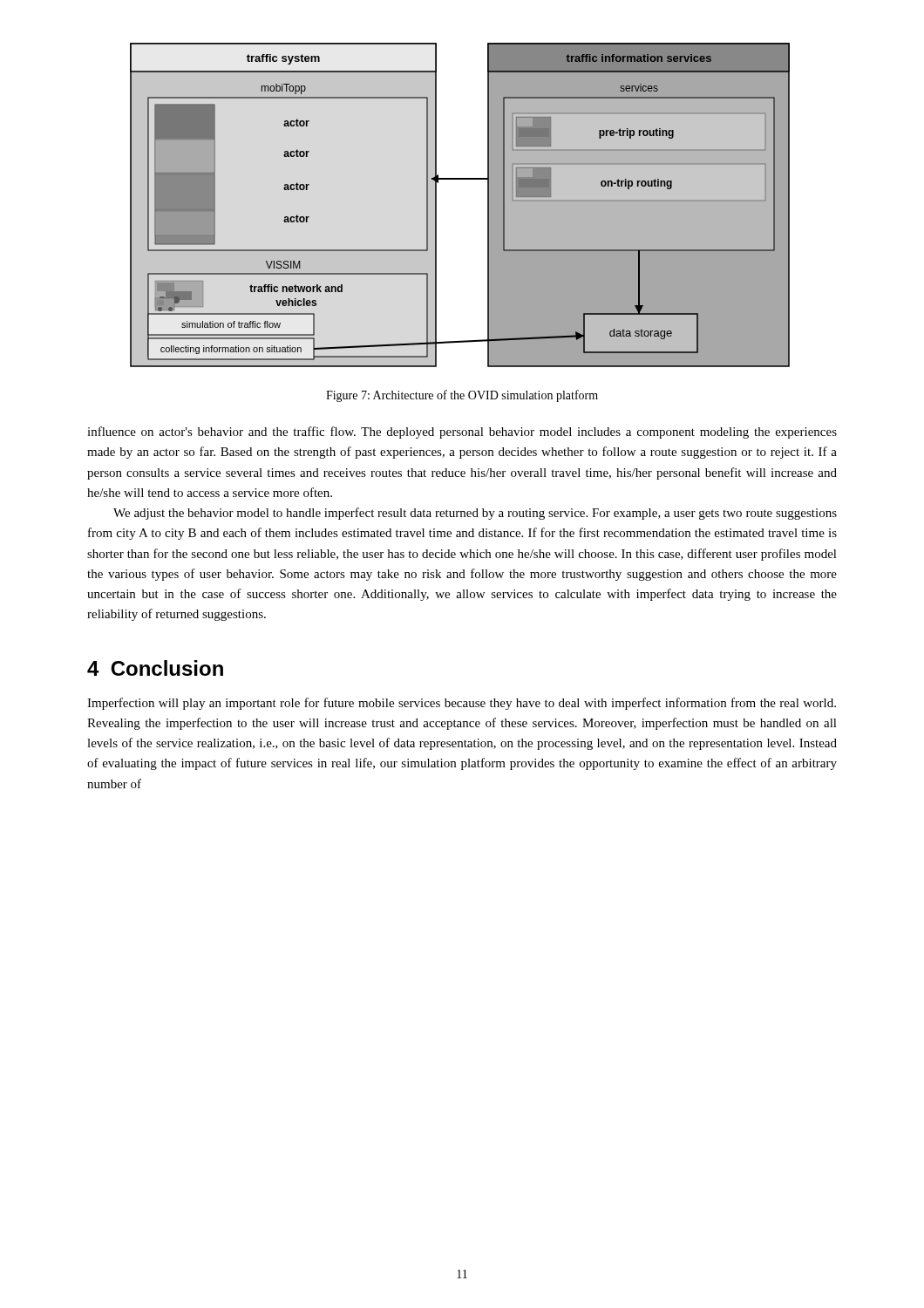The image size is (924, 1308).
Task: Find the text starting "influence on actor's behavior and the traffic flow."
Action: tap(462, 463)
